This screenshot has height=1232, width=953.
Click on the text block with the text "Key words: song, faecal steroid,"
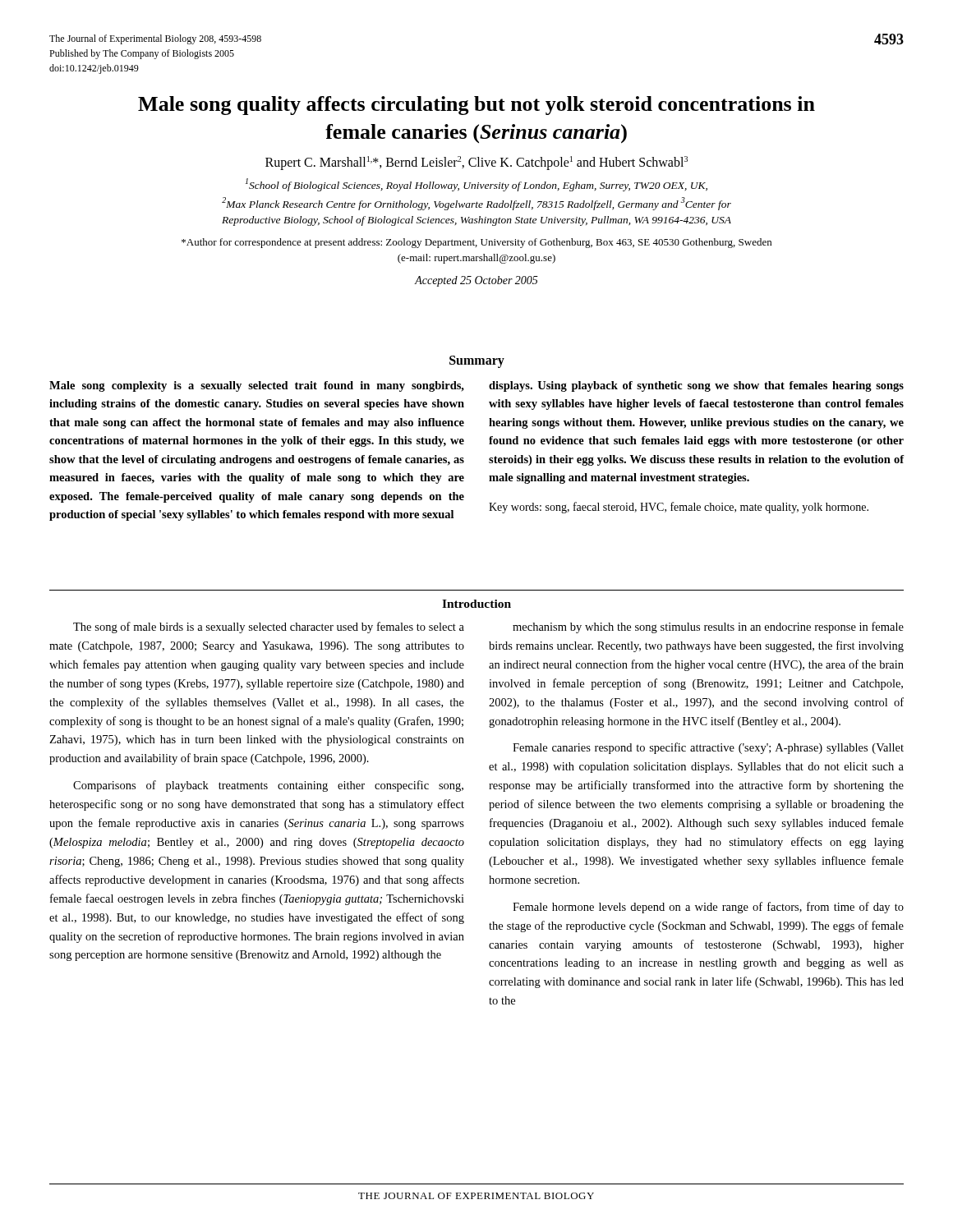pyautogui.click(x=679, y=507)
